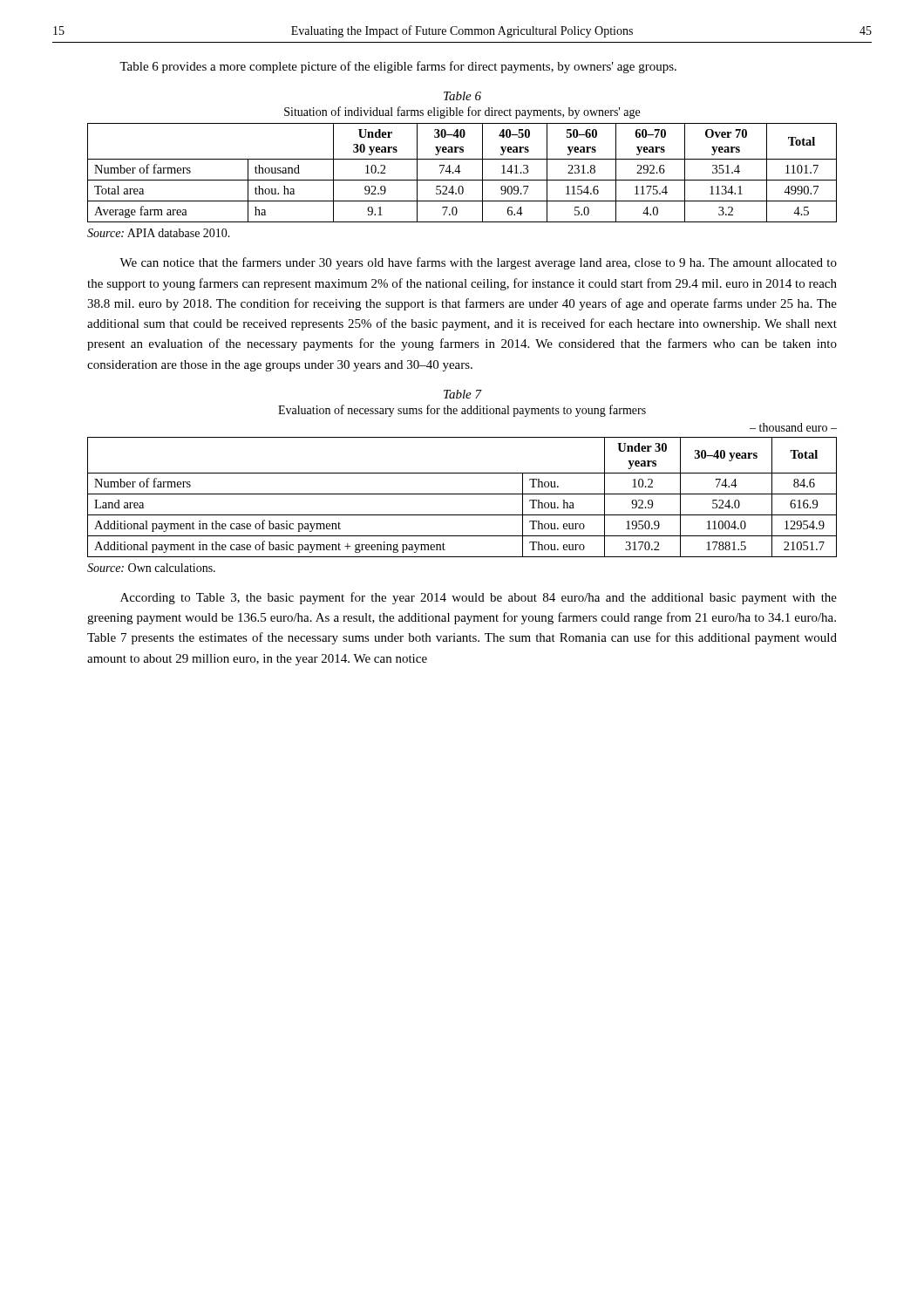Navigate to the region starting "Source: APIA database 2010."
This screenshot has height=1308, width=924.
tap(159, 233)
